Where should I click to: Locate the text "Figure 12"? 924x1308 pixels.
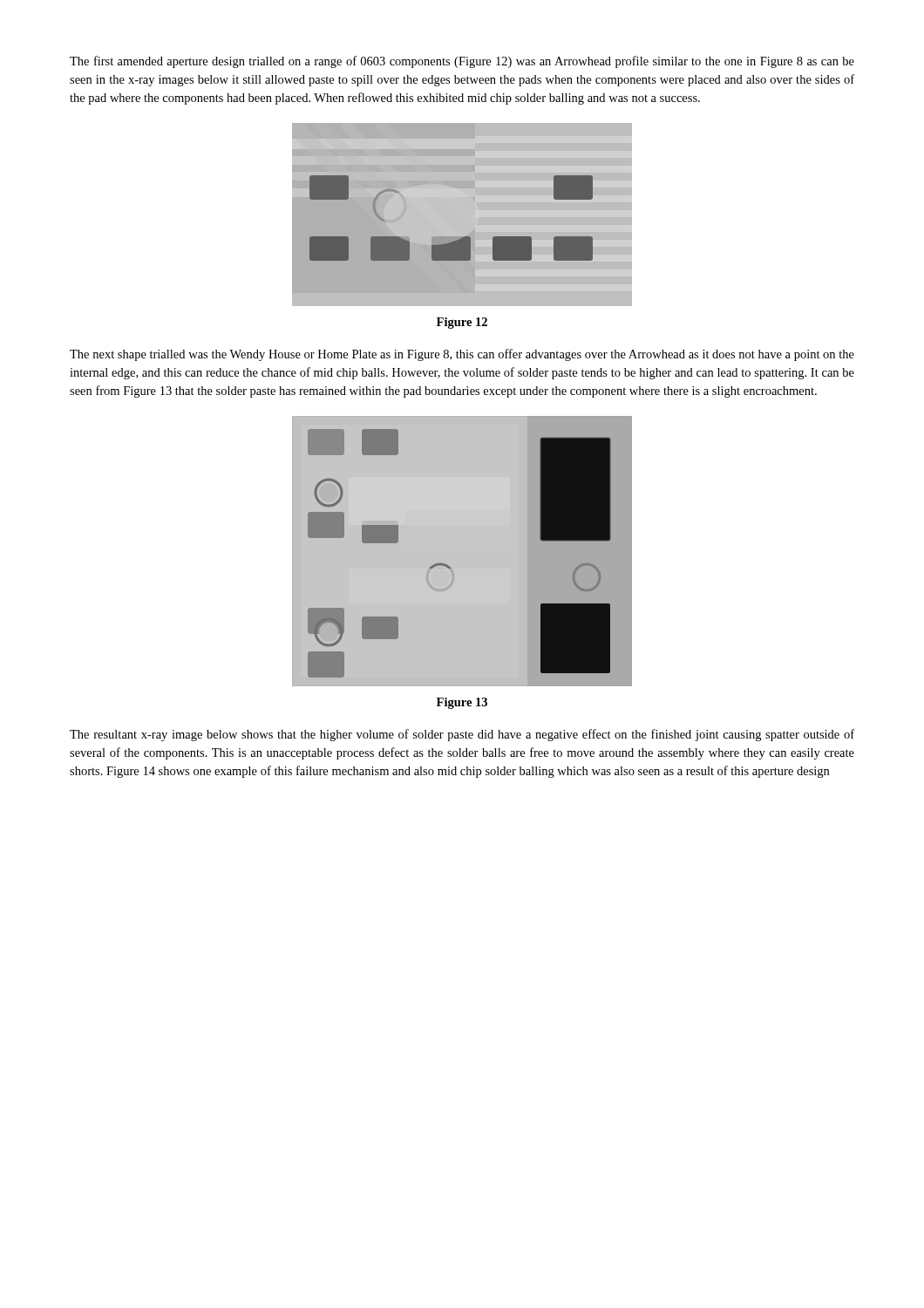click(x=462, y=322)
